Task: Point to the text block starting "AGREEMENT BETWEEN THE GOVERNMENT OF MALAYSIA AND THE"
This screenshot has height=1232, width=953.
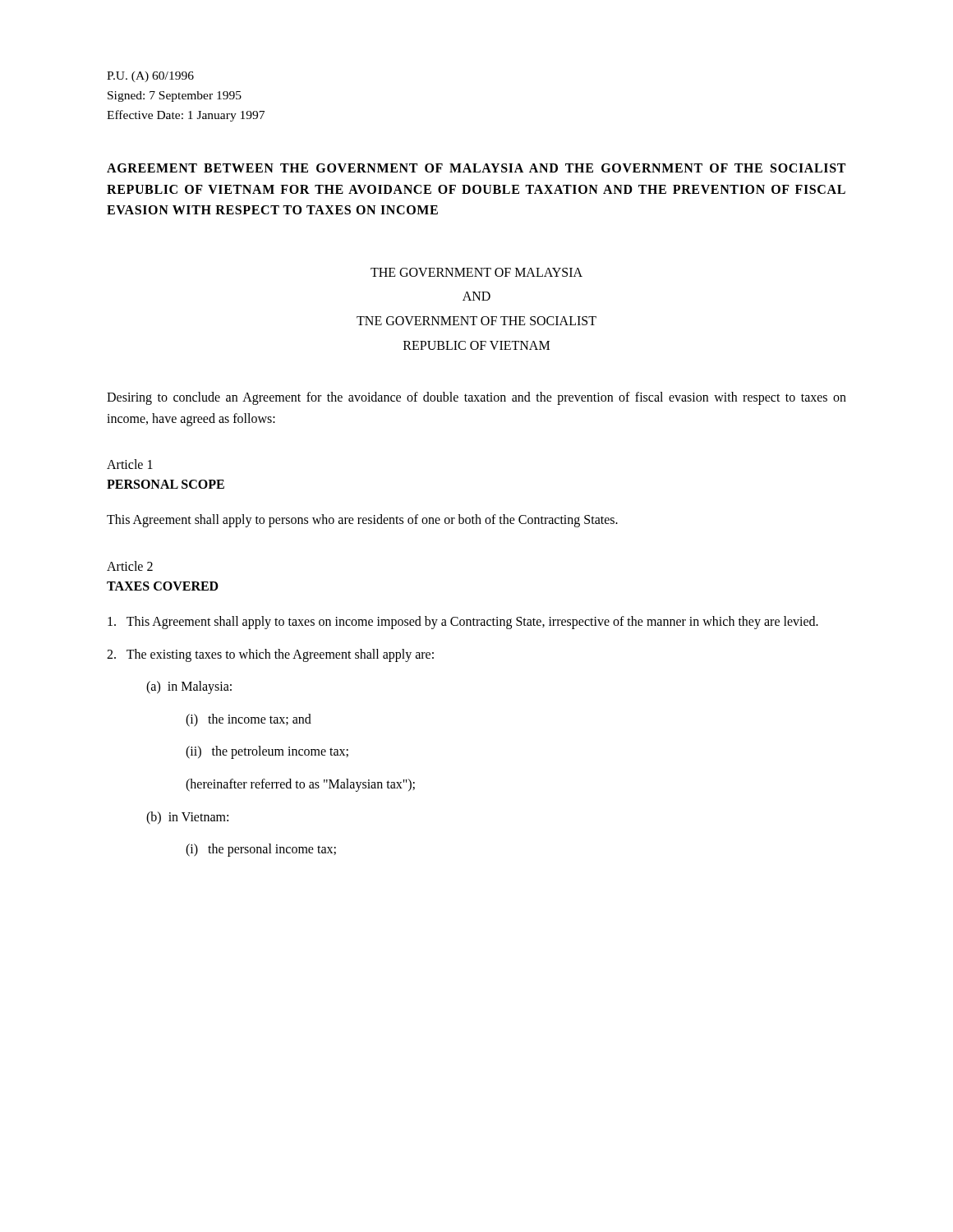Action: [x=476, y=189]
